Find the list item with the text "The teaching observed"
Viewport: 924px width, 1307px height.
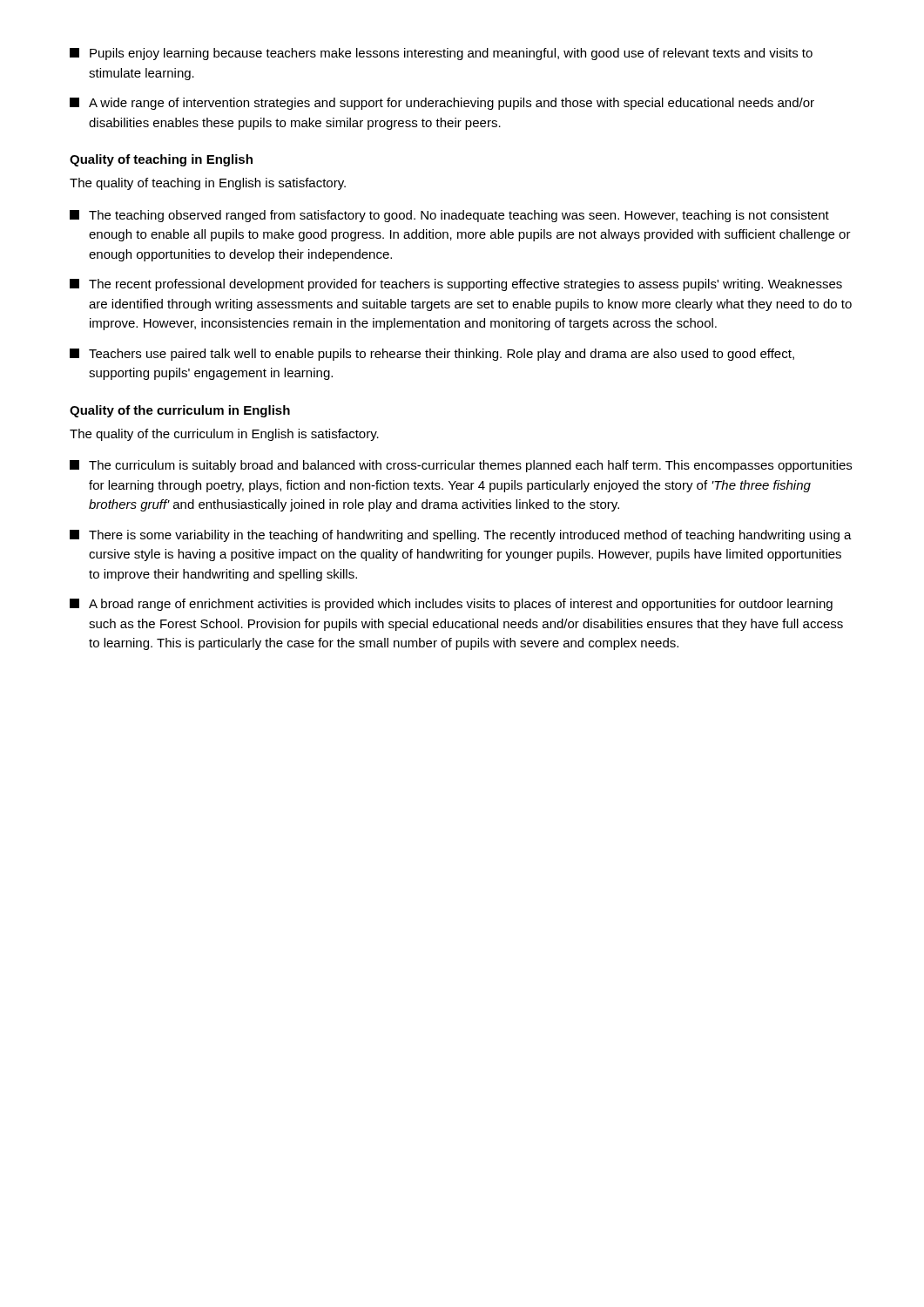click(462, 235)
